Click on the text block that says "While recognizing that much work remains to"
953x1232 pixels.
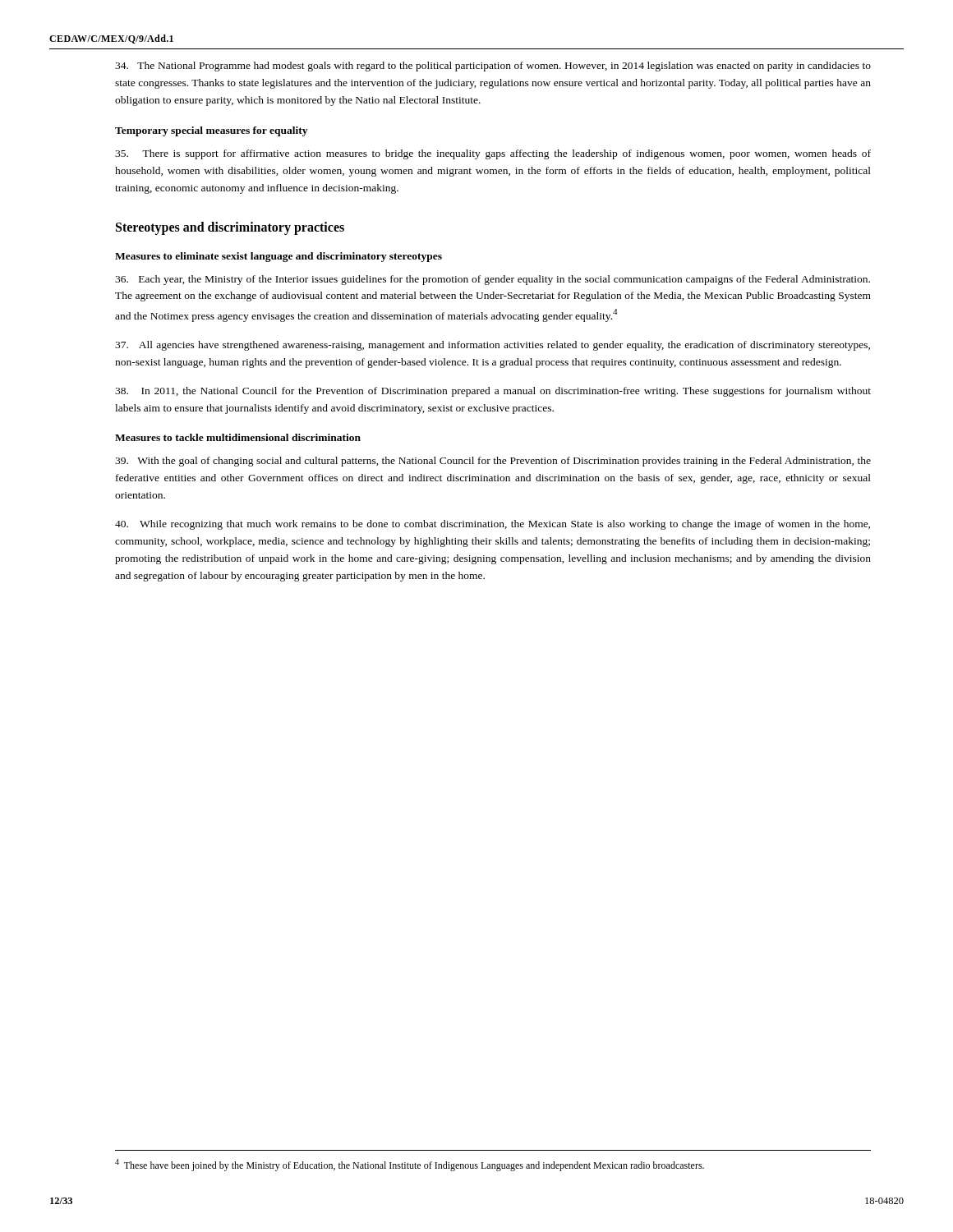(x=493, y=550)
